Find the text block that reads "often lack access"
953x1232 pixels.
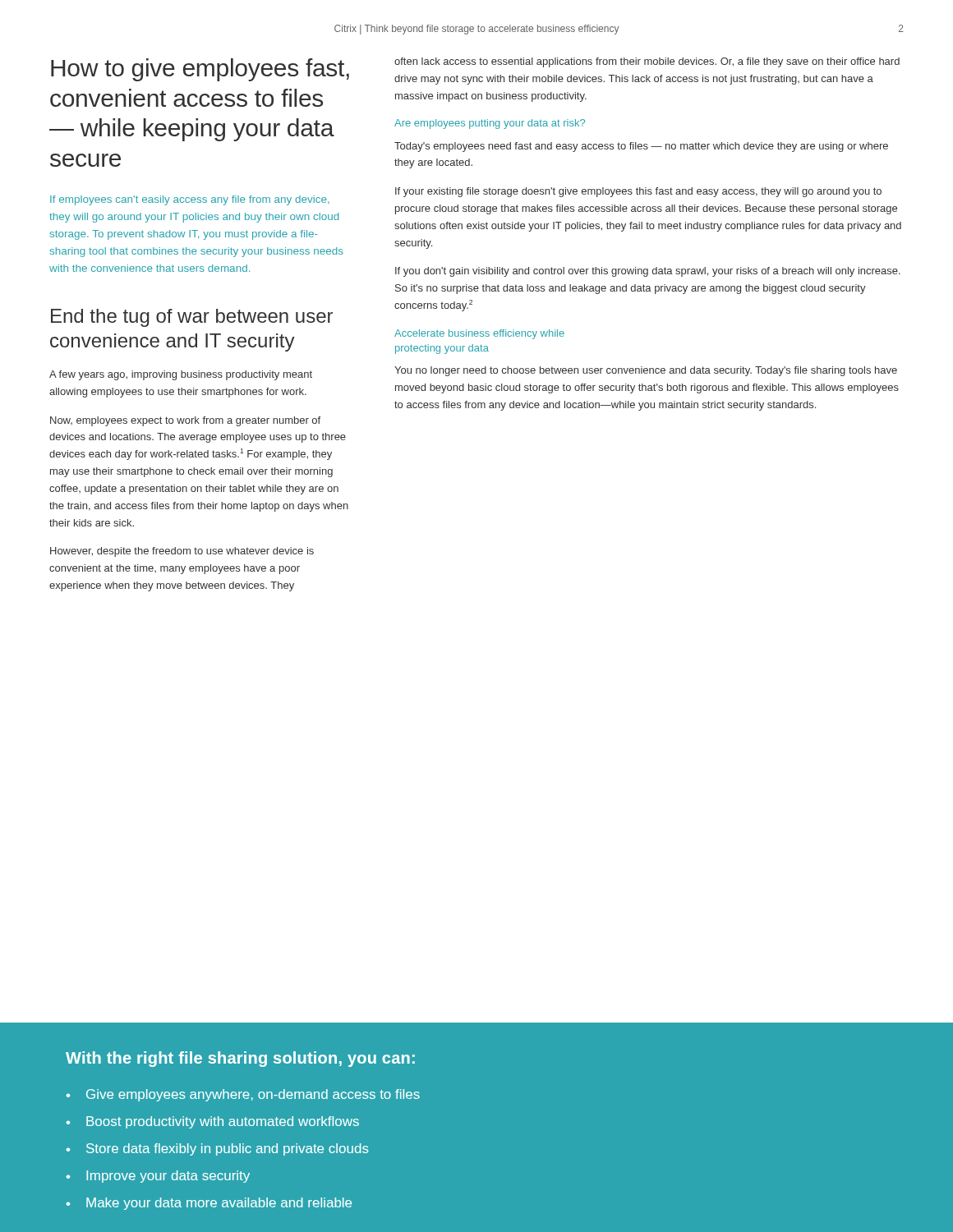click(649, 79)
